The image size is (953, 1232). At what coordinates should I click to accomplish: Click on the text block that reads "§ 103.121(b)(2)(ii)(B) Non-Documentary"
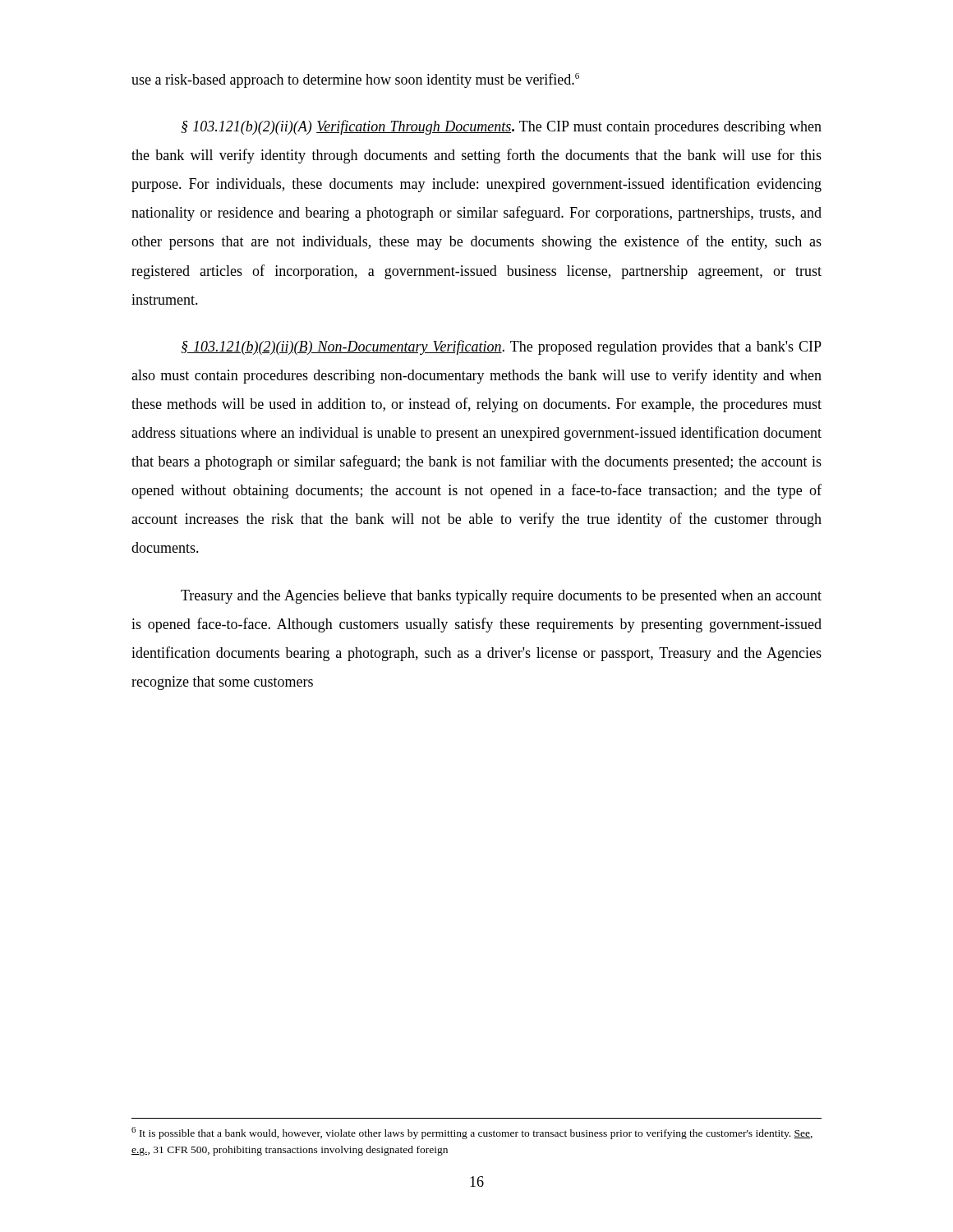[x=476, y=447]
